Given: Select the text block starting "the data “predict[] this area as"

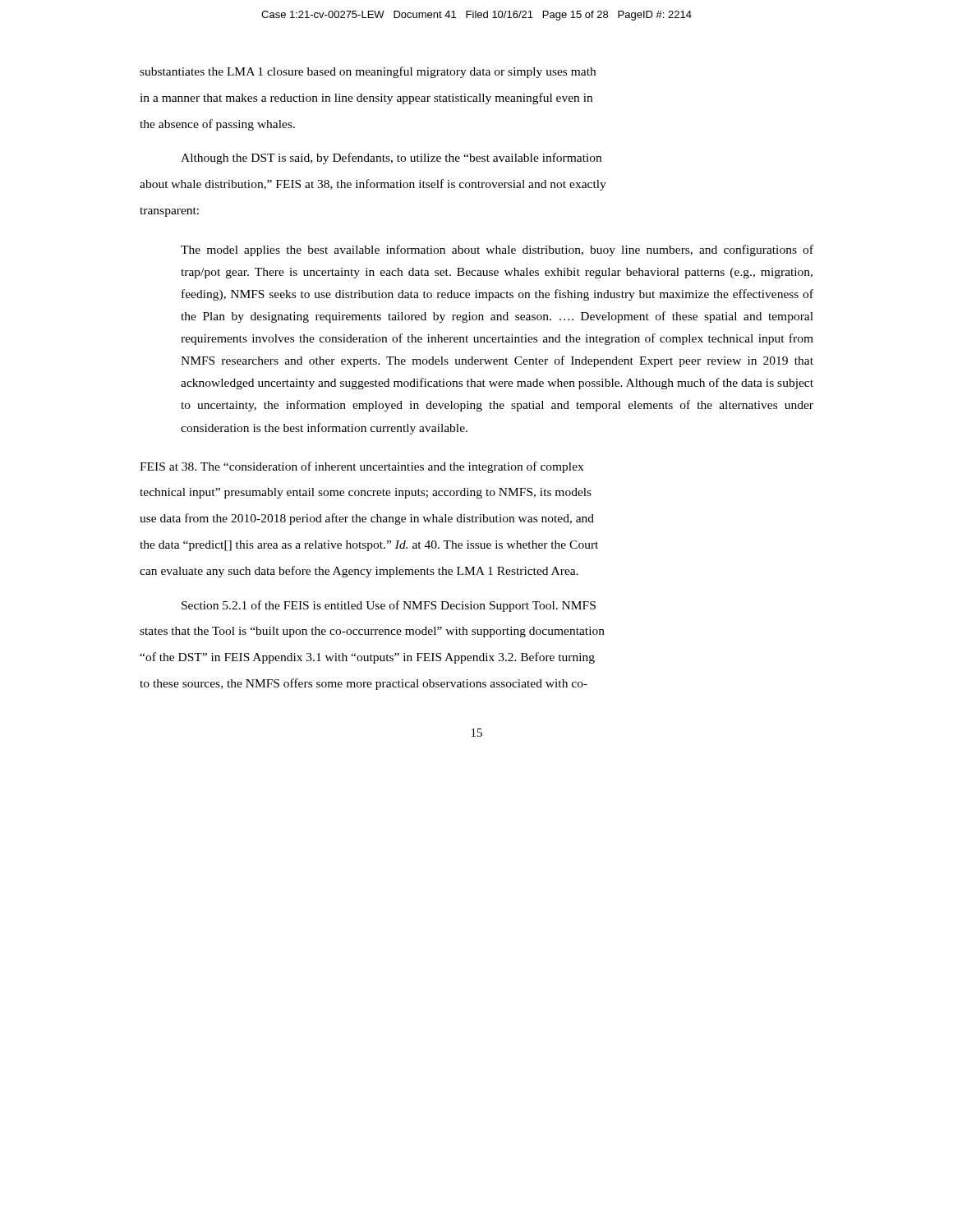Looking at the screenshot, I should click(369, 544).
